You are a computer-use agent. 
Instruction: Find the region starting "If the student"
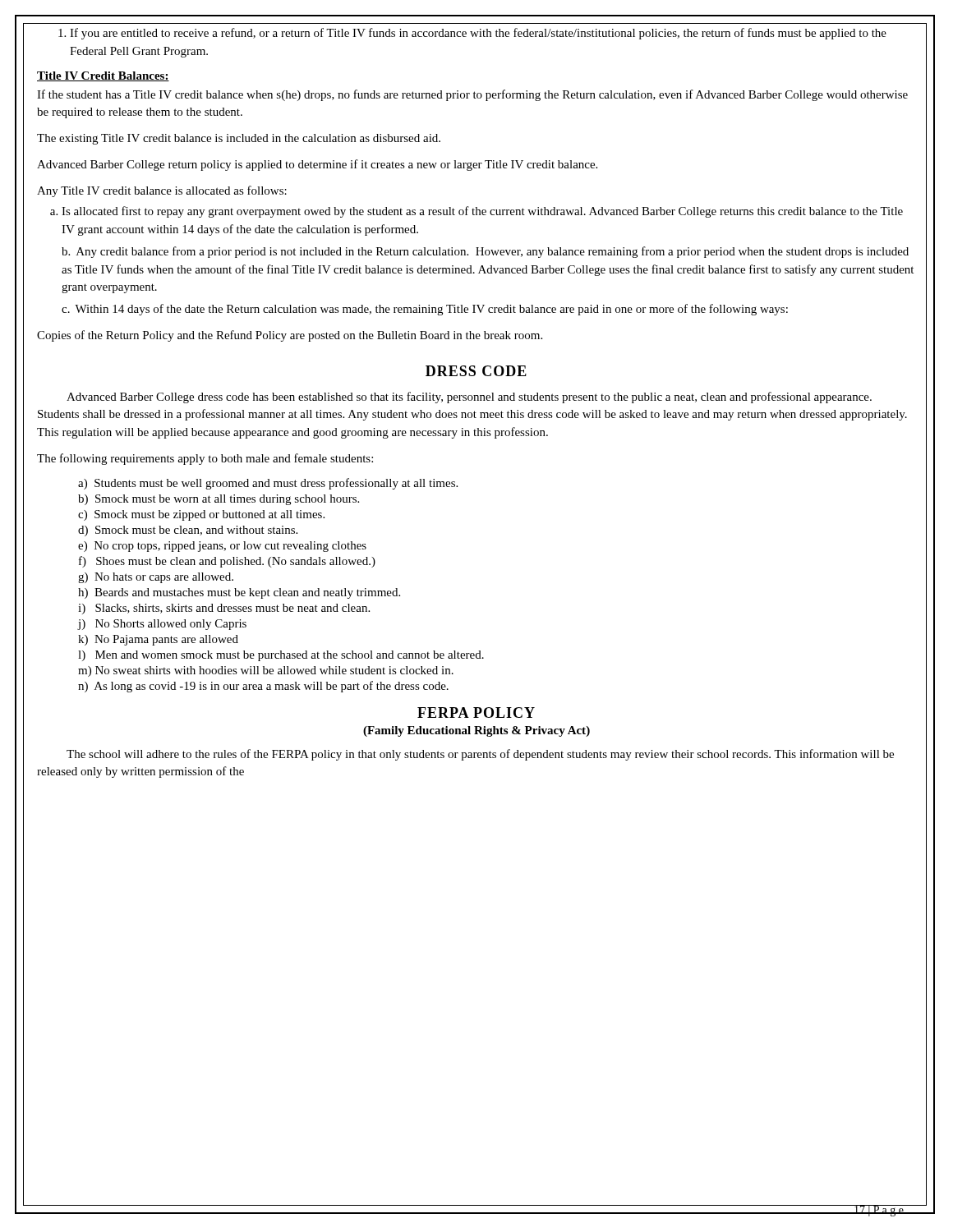[476, 104]
